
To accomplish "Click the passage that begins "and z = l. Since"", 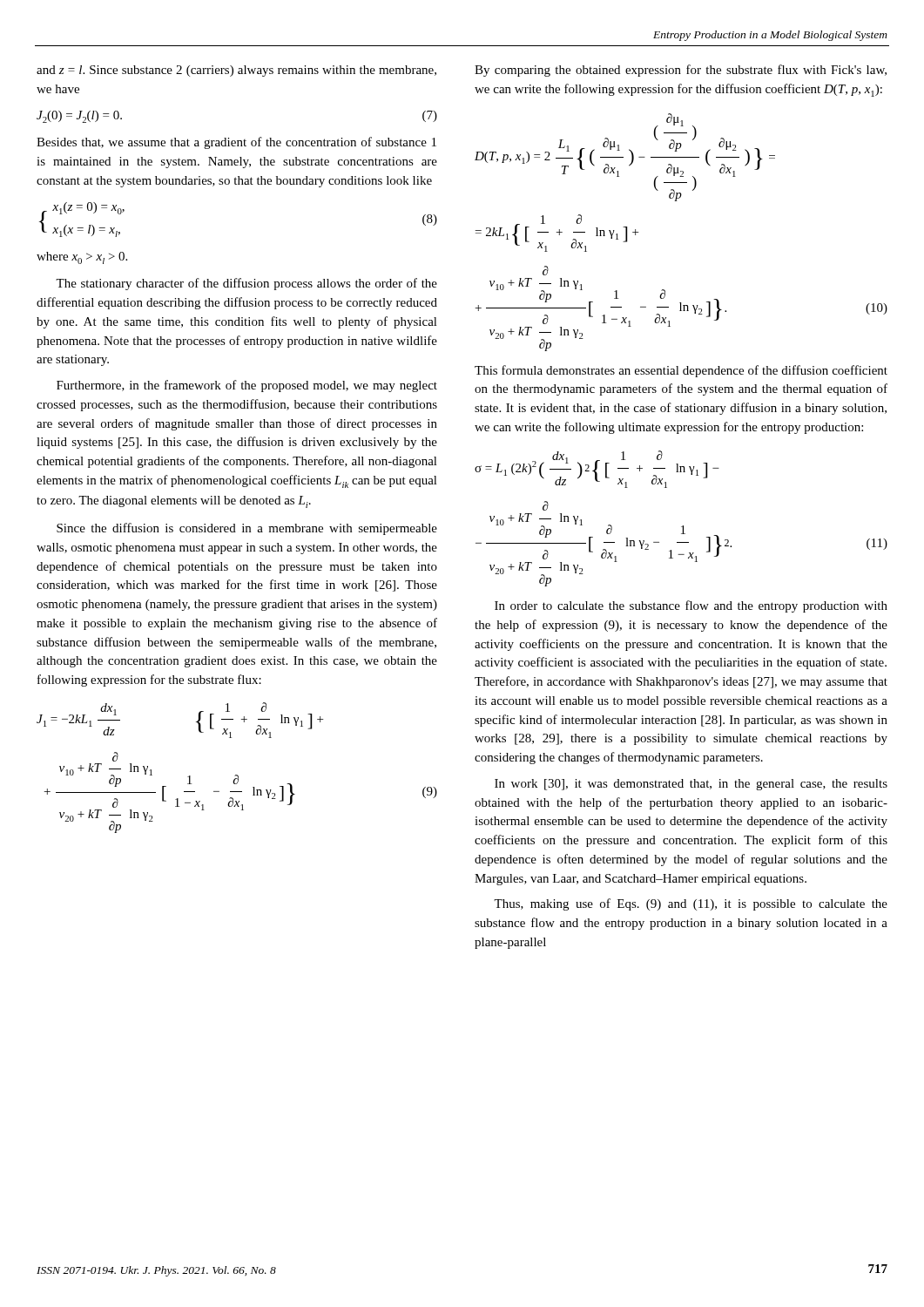I will 237,80.
